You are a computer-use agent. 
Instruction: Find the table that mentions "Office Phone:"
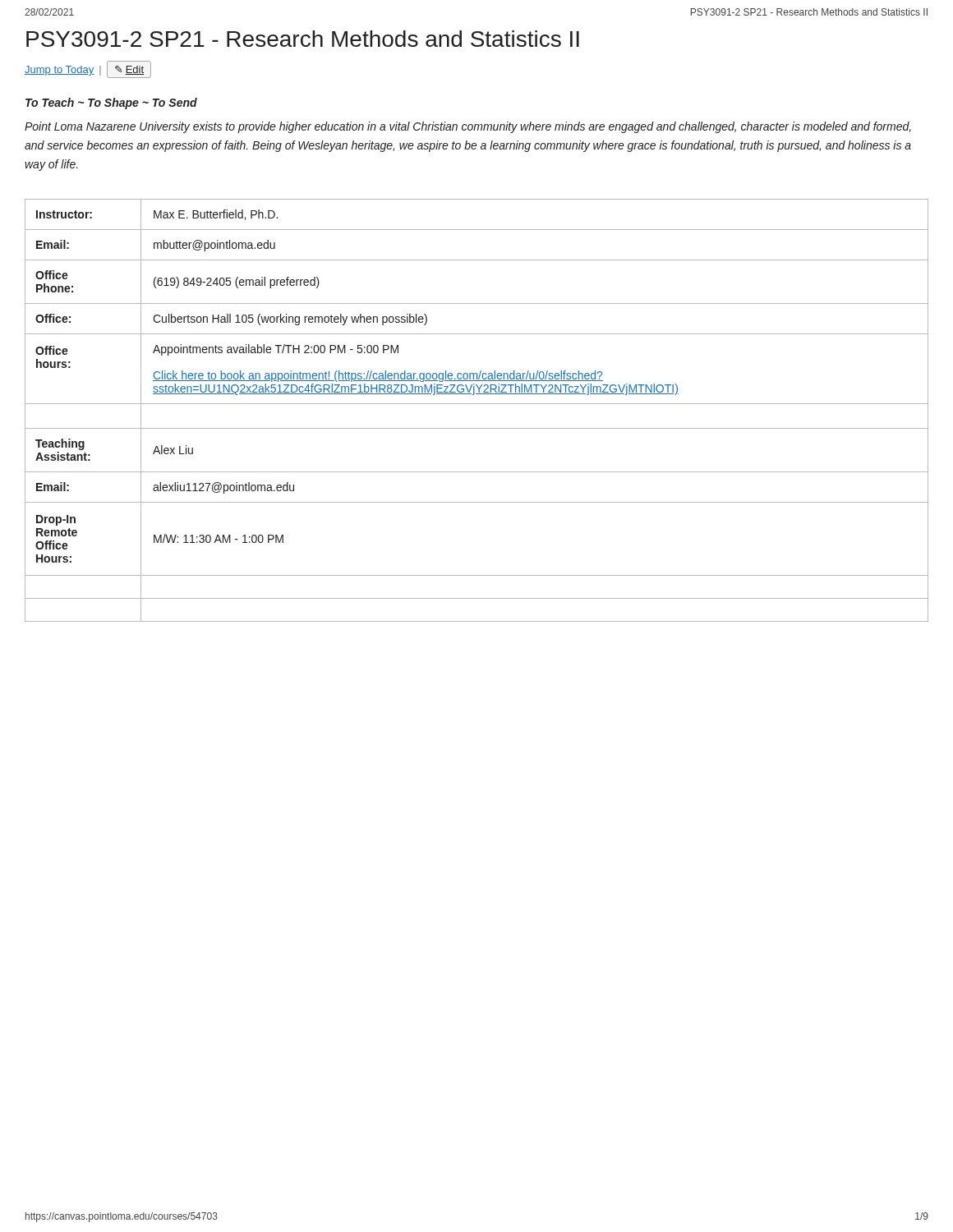click(476, 411)
